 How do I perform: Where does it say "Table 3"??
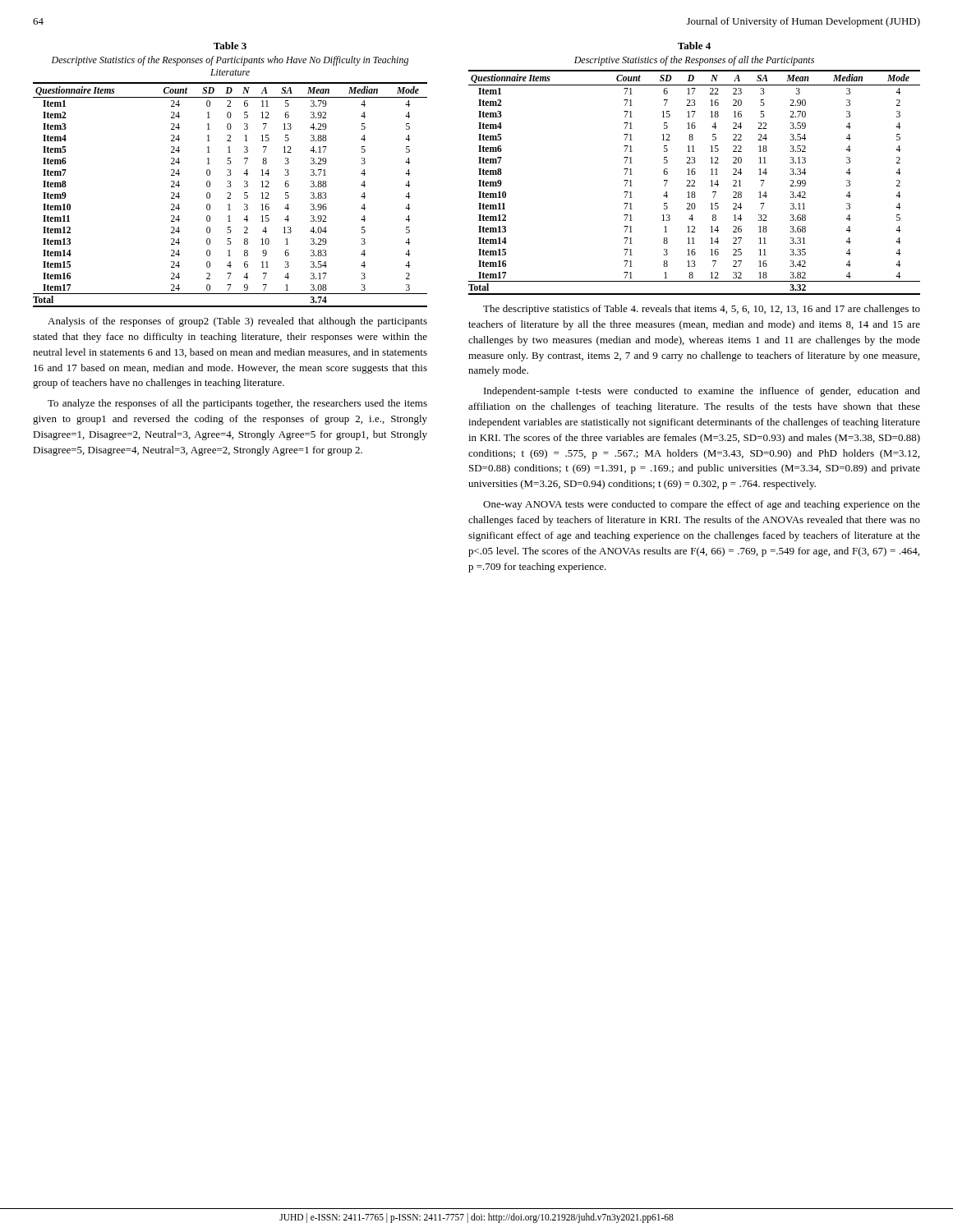point(230,46)
